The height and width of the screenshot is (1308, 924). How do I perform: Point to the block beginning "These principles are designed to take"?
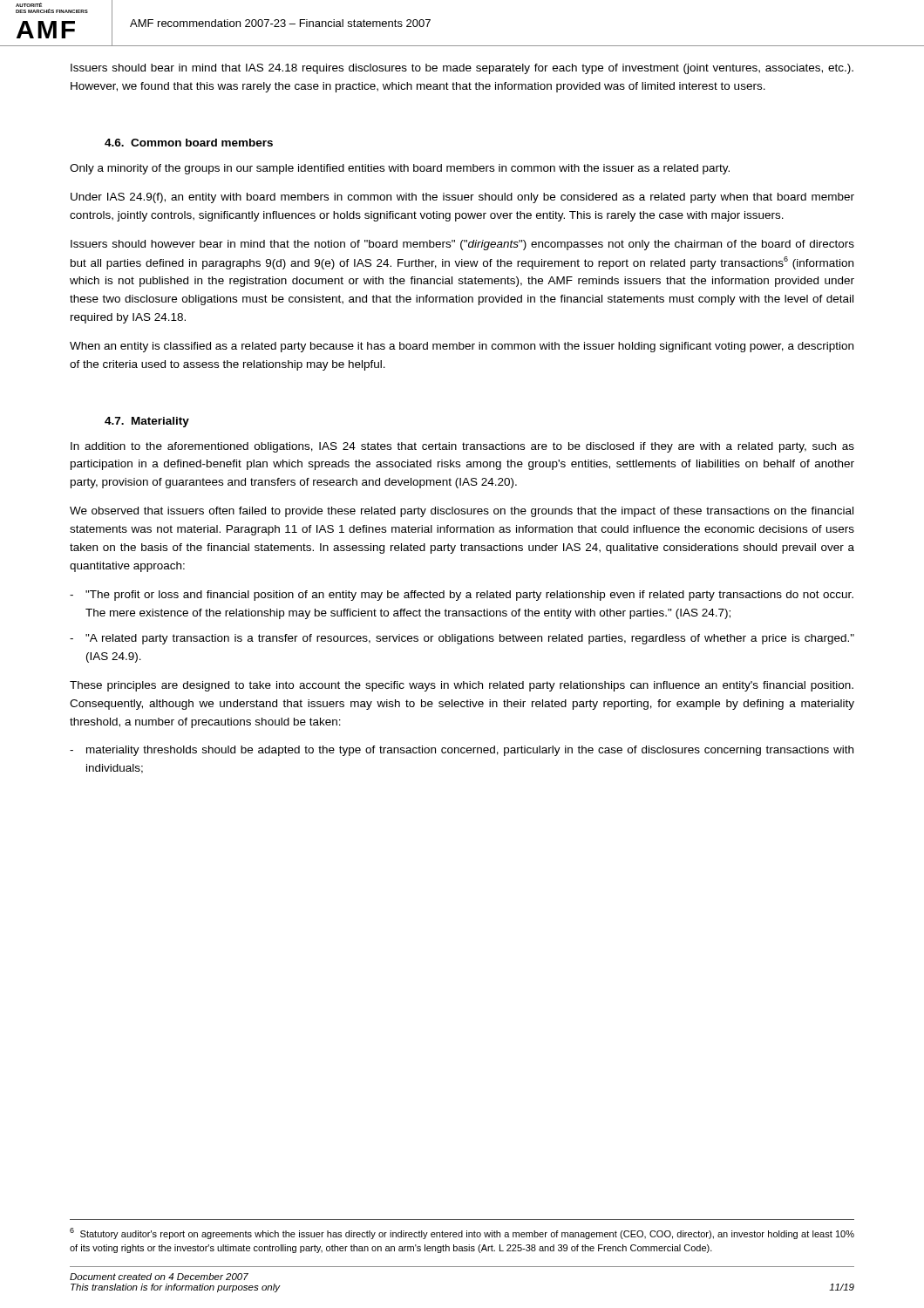point(462,703)
